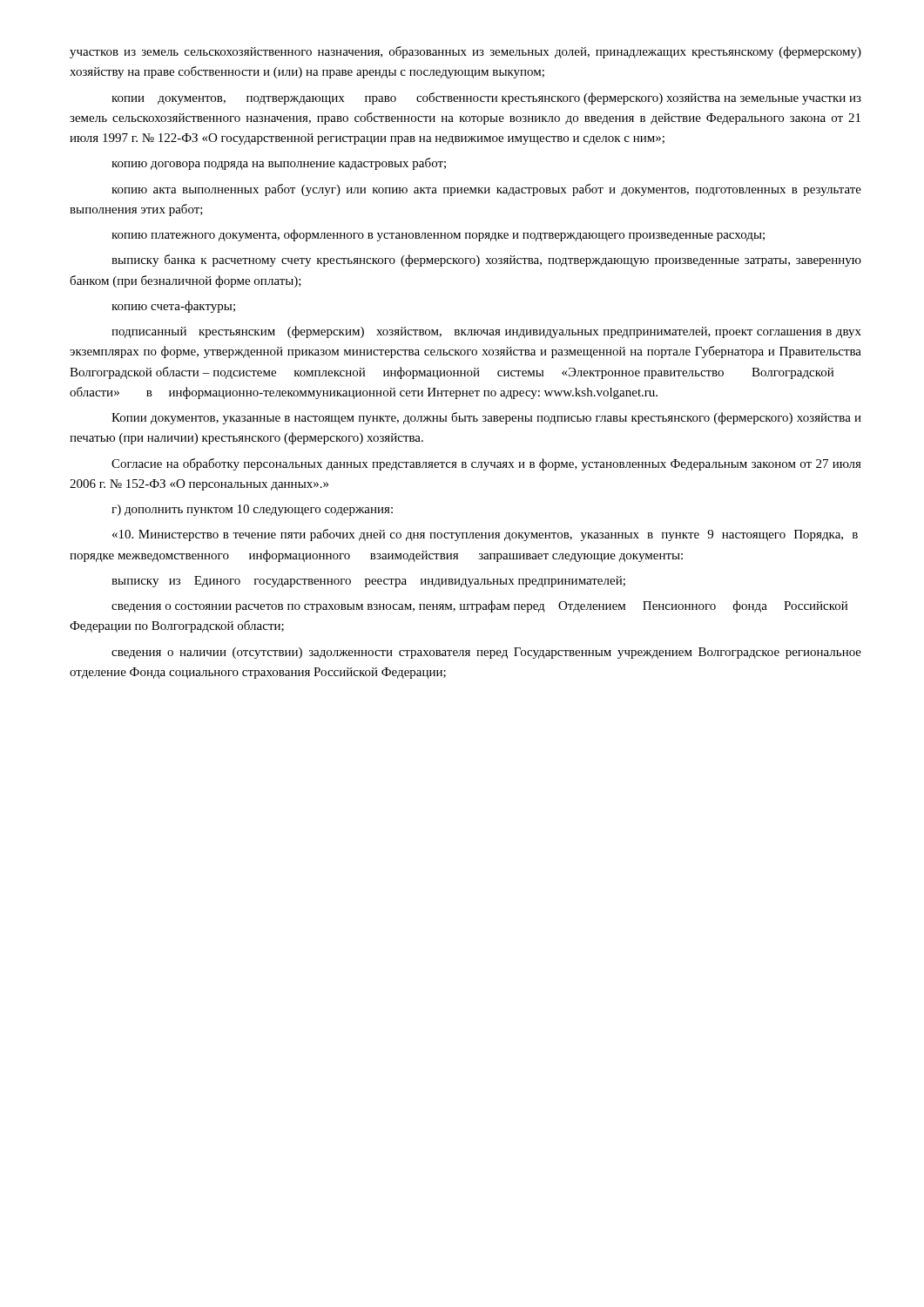Click on the element starting "Копии документов, указанные в"

click(465, 428)
